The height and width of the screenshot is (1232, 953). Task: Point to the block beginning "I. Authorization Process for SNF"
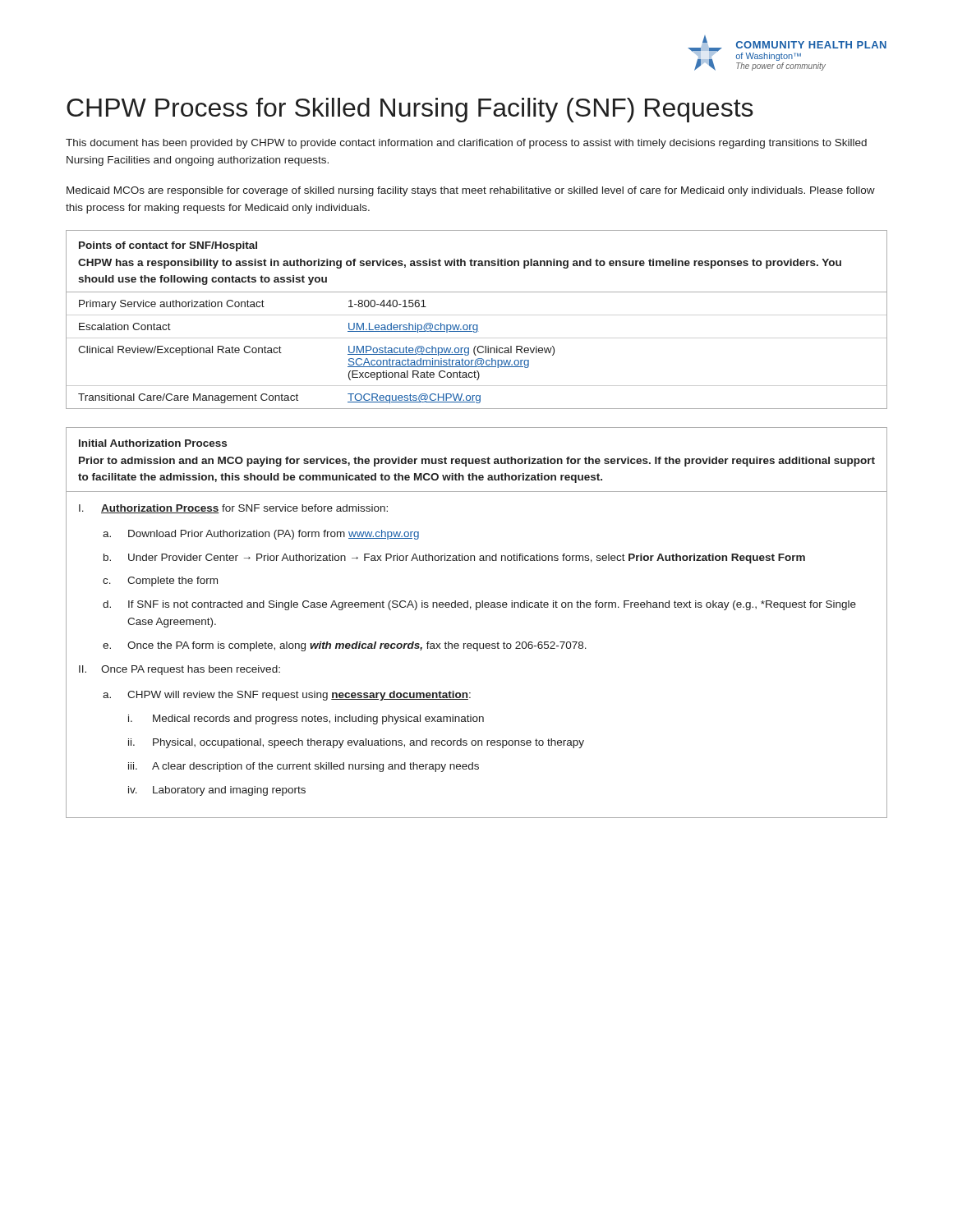233,509
